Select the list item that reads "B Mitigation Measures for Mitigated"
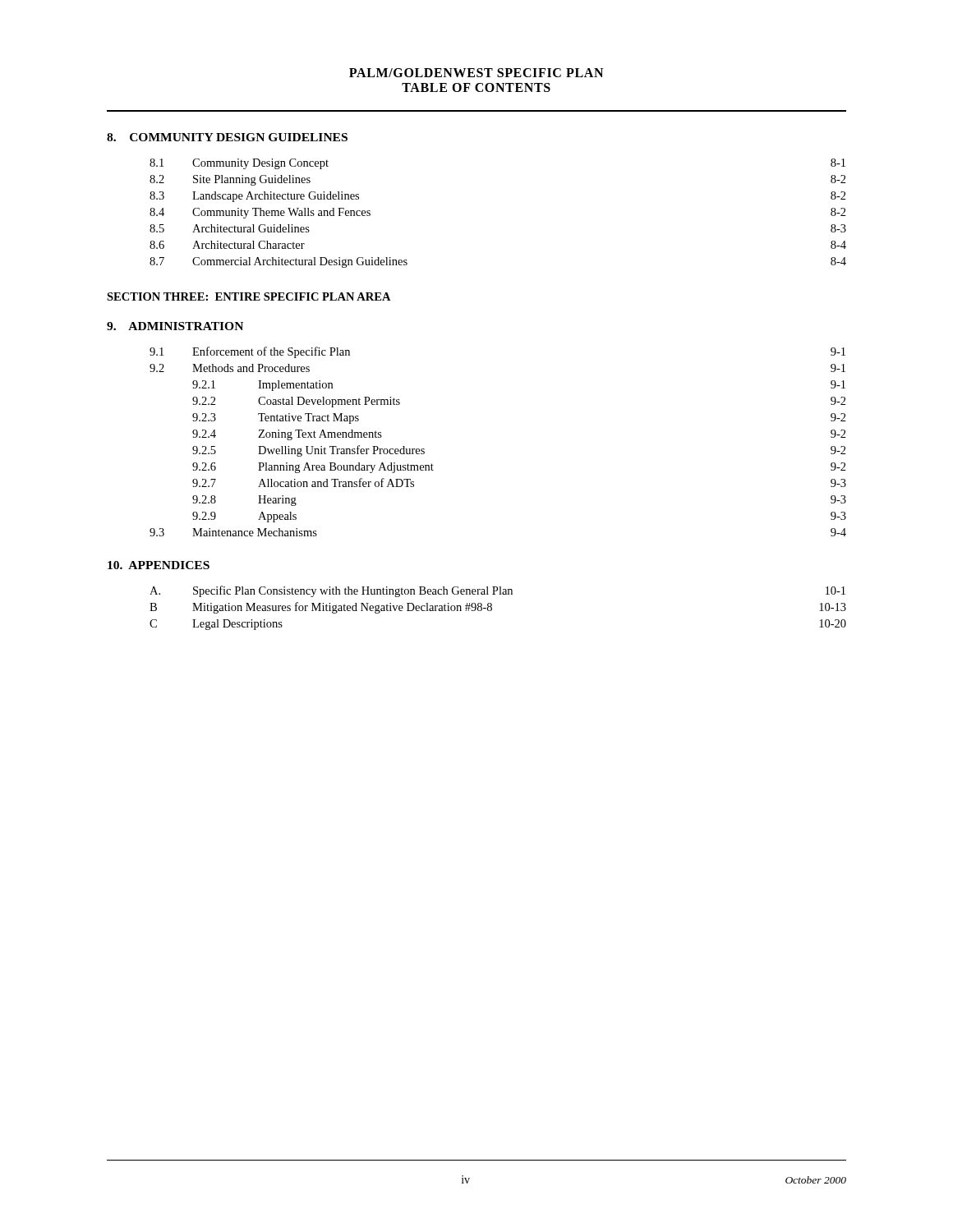This screenshot has height=1232, width=953. pyautogui.click(x=498, y=607)
